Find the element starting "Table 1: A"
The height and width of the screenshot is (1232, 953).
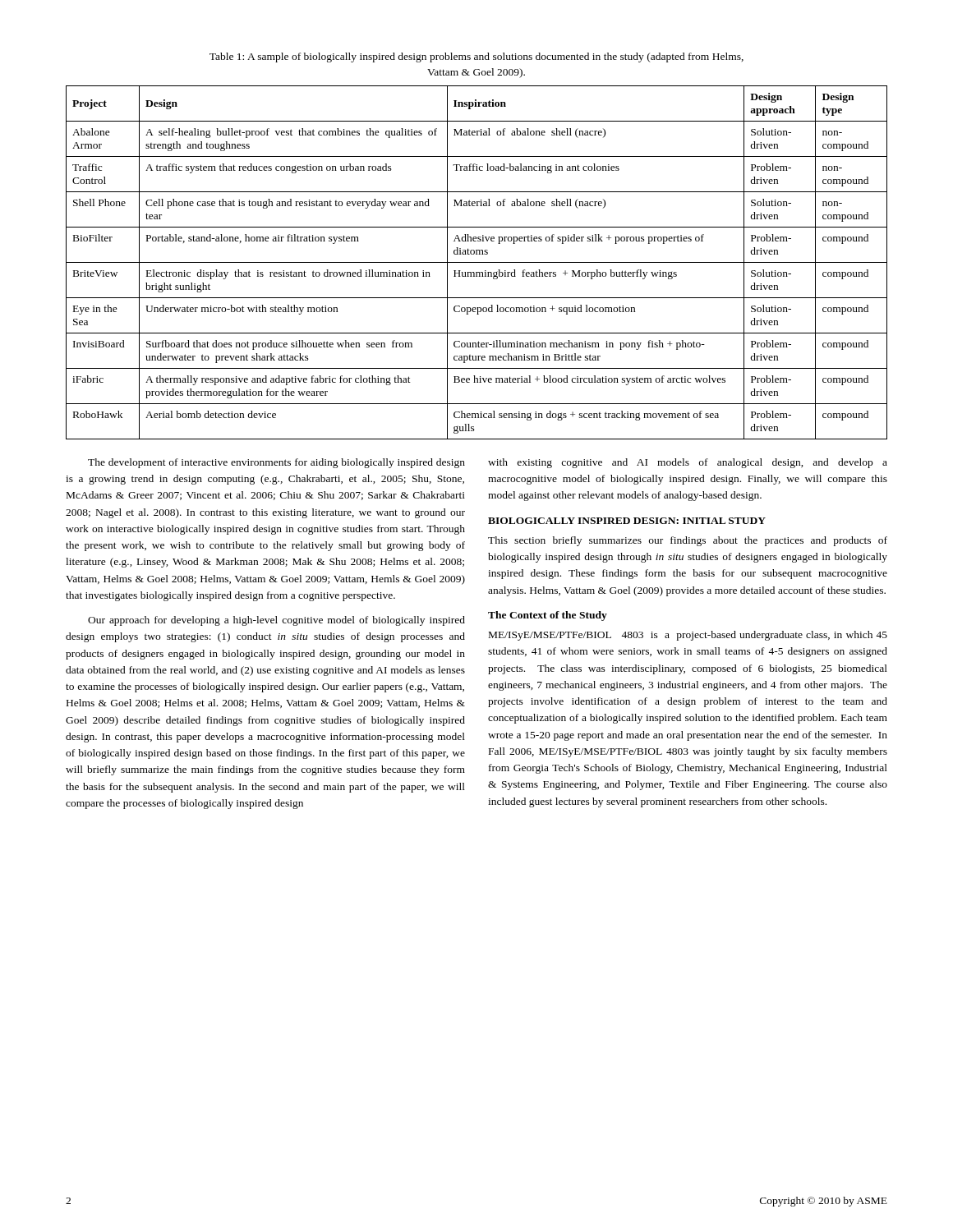[476, 64]
